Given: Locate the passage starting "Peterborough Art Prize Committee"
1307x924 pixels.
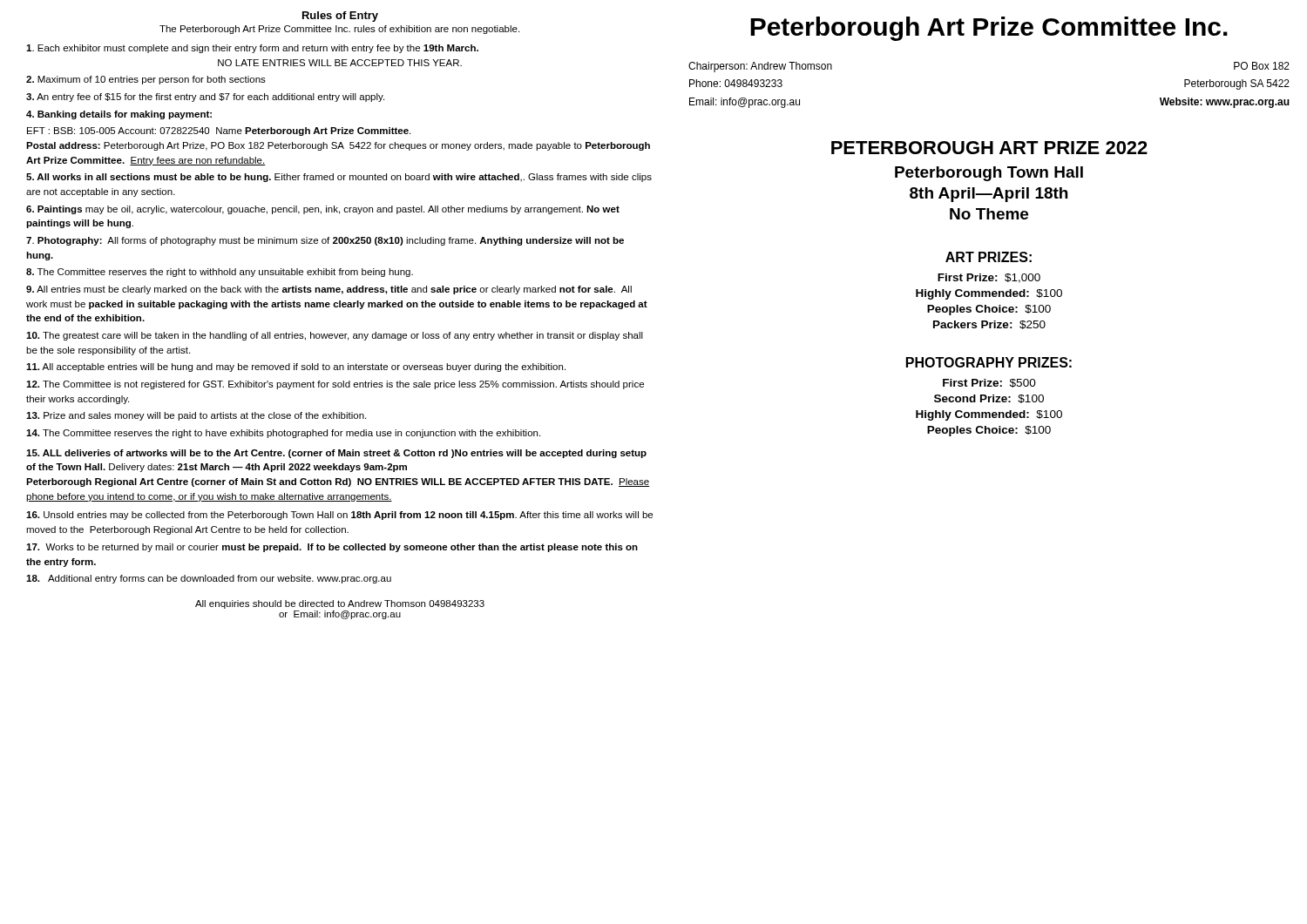Looking at the screenshot, I should [989, 27].
